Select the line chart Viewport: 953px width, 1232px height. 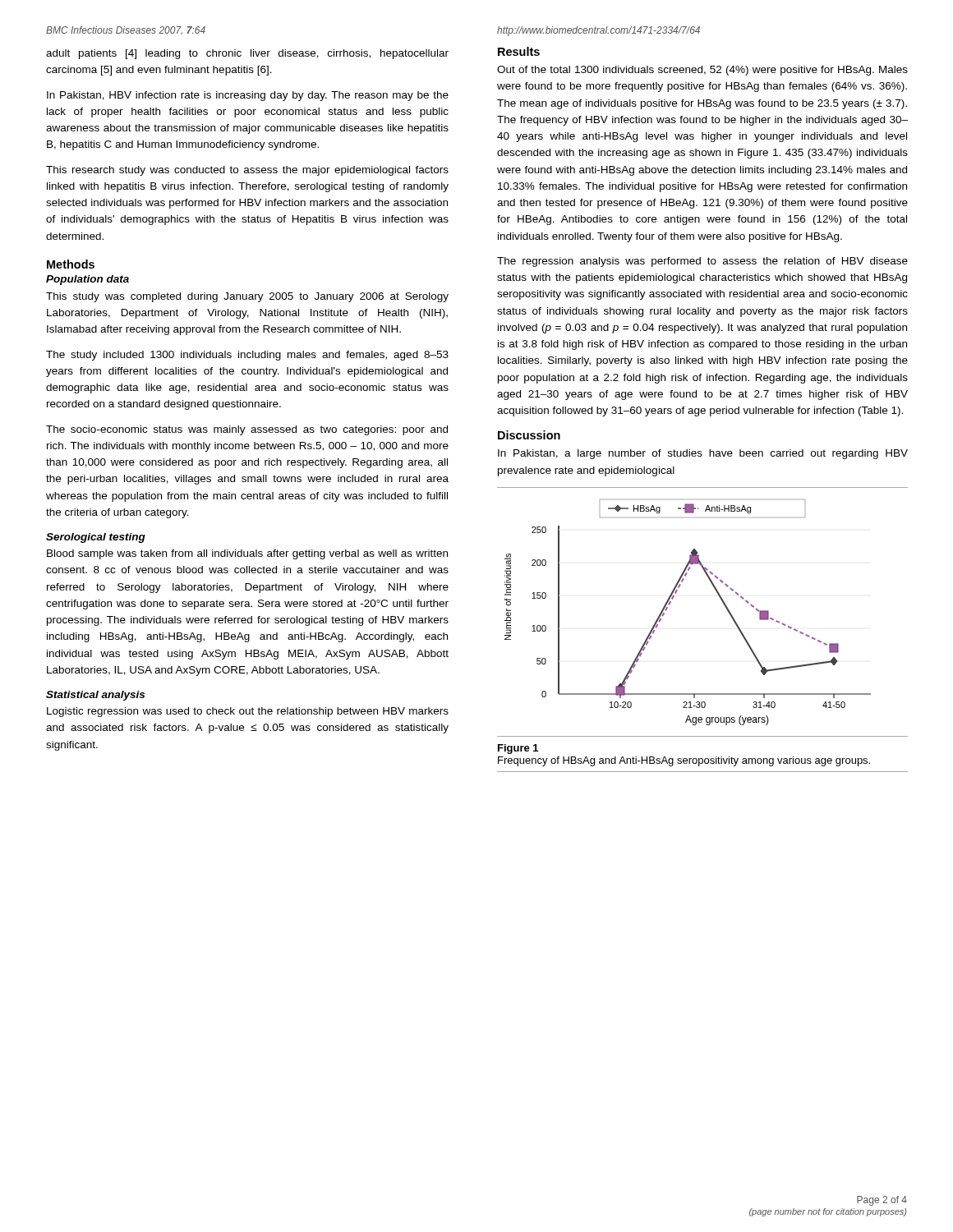pos(702,612)
